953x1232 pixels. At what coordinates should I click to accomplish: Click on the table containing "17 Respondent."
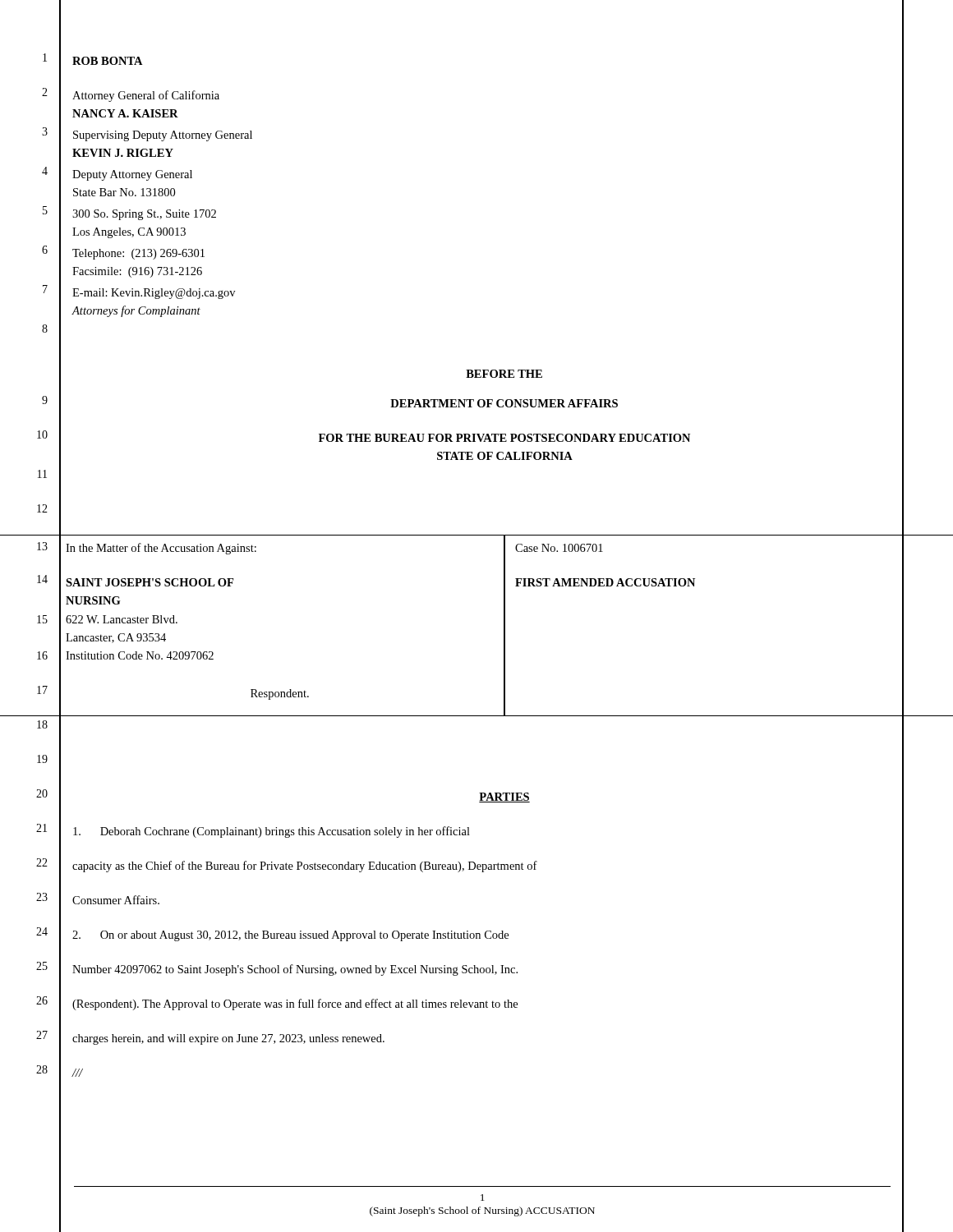476,699
